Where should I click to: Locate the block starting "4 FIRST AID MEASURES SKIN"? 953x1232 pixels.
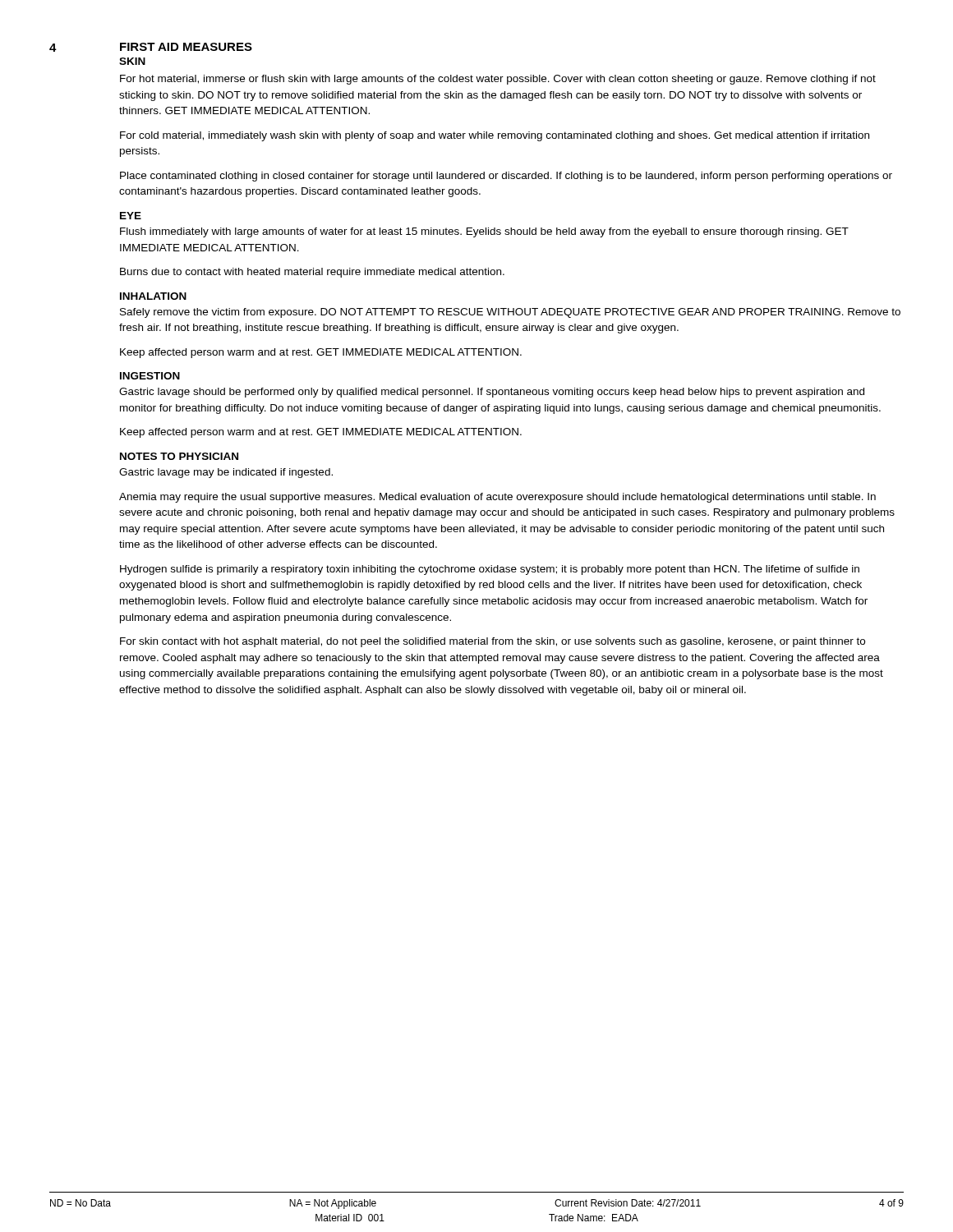tap(151, 53)
